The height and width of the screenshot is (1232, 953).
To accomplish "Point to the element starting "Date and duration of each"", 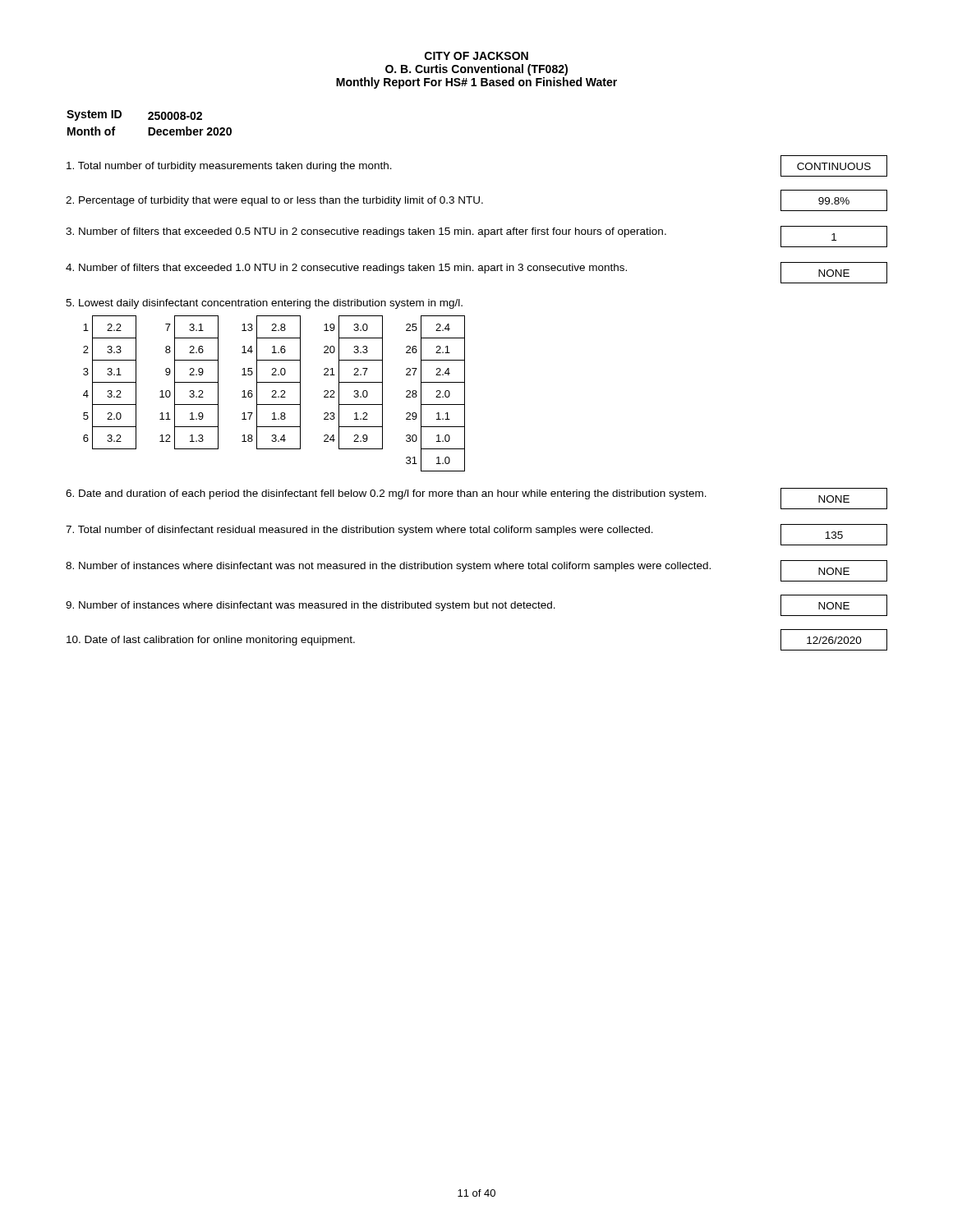I will click(x=476, y=498).
